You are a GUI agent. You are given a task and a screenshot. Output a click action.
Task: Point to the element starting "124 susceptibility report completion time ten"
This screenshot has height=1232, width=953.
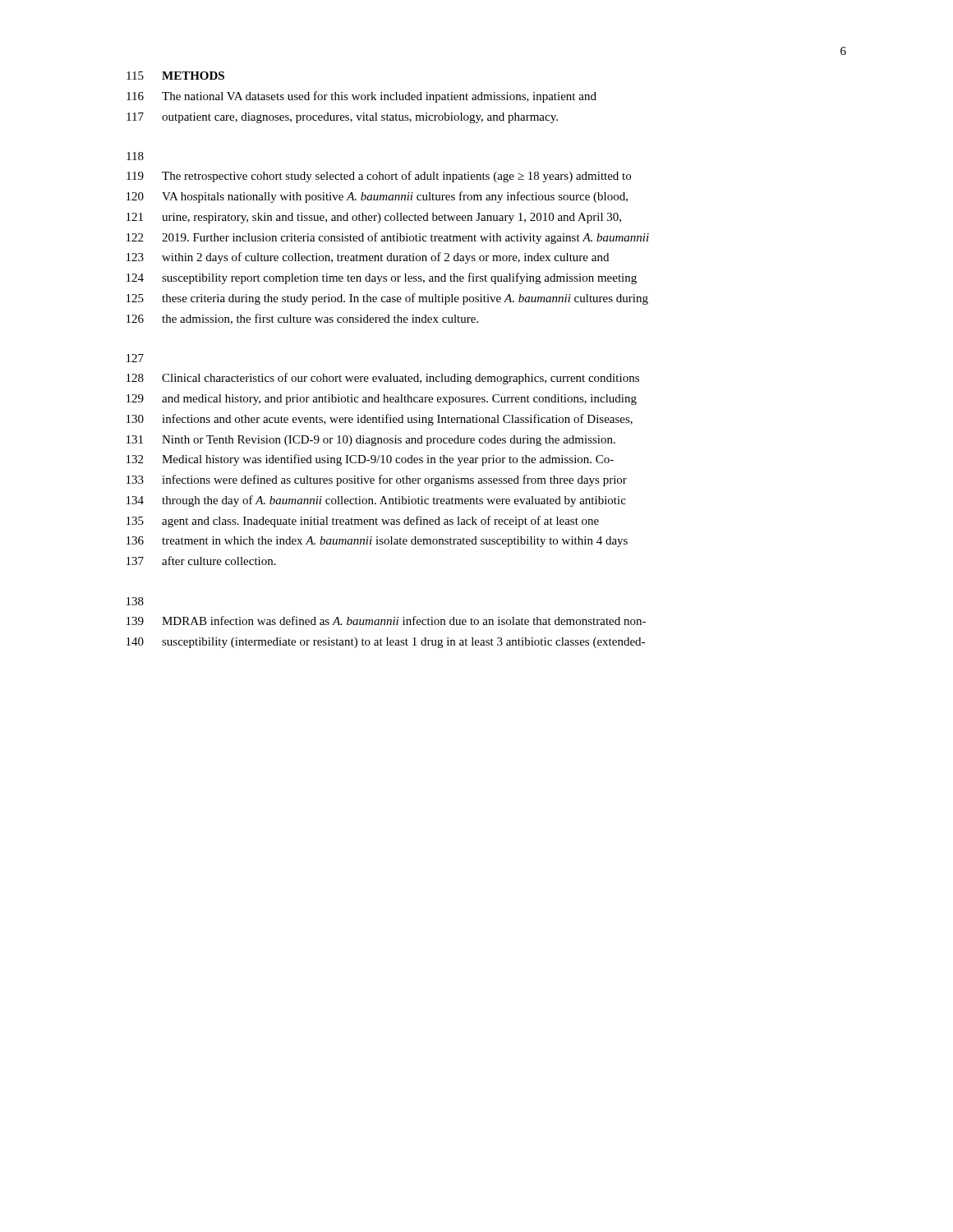click(476, 278)
